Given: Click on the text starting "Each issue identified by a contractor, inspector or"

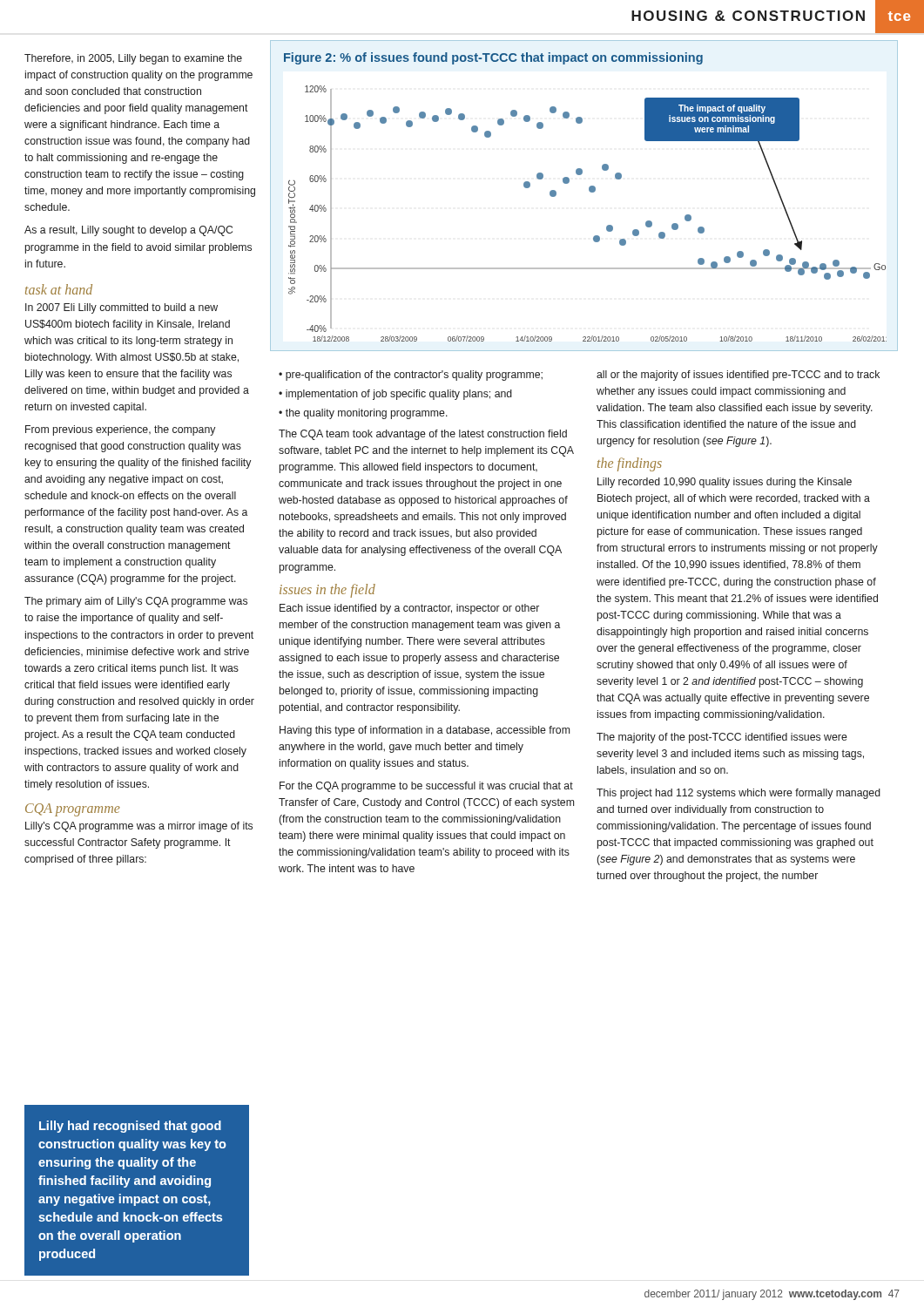Looking at the screenshot, I should coord(428,739).
